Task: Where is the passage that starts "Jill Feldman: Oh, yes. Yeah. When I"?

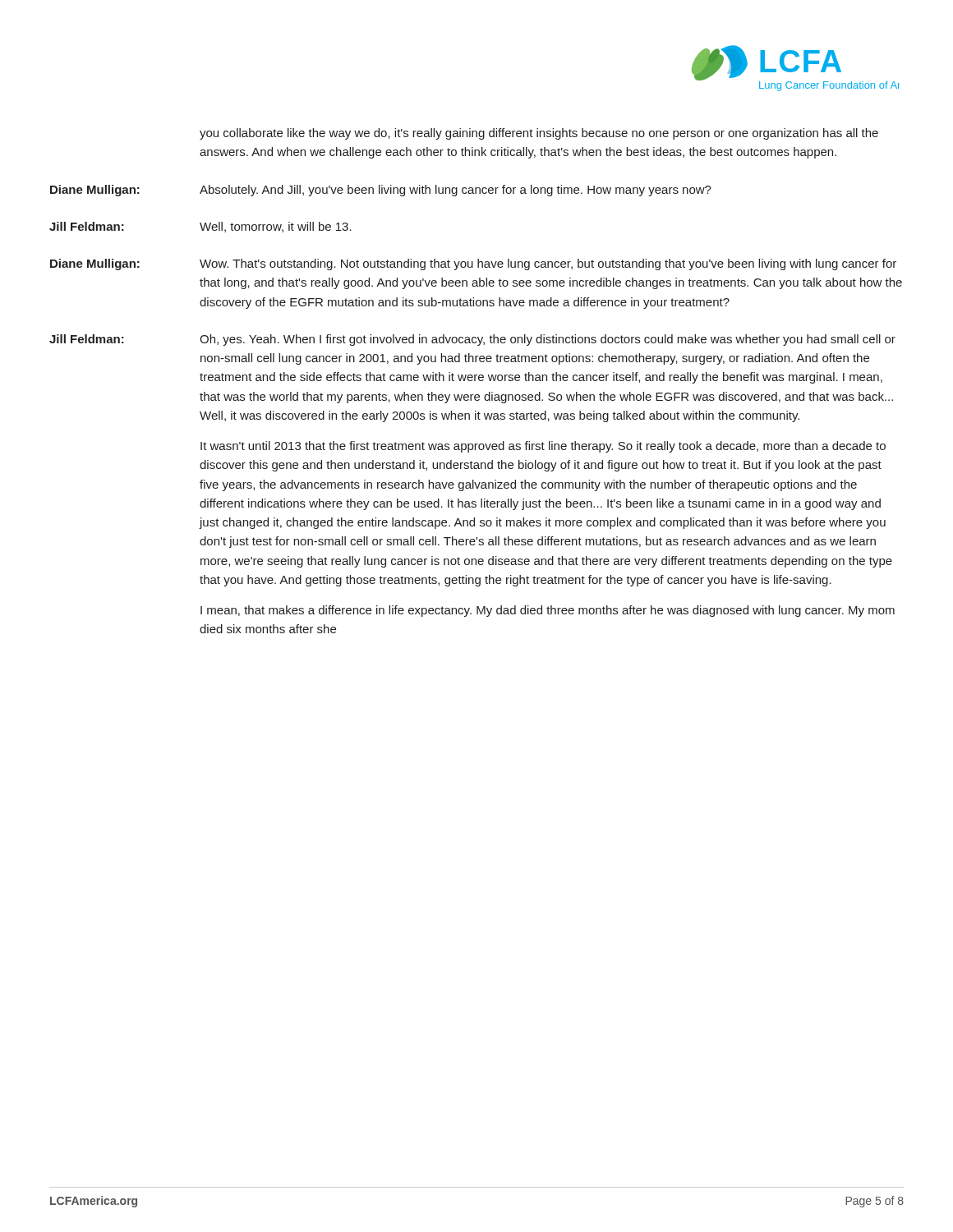Action: (476, 484)
